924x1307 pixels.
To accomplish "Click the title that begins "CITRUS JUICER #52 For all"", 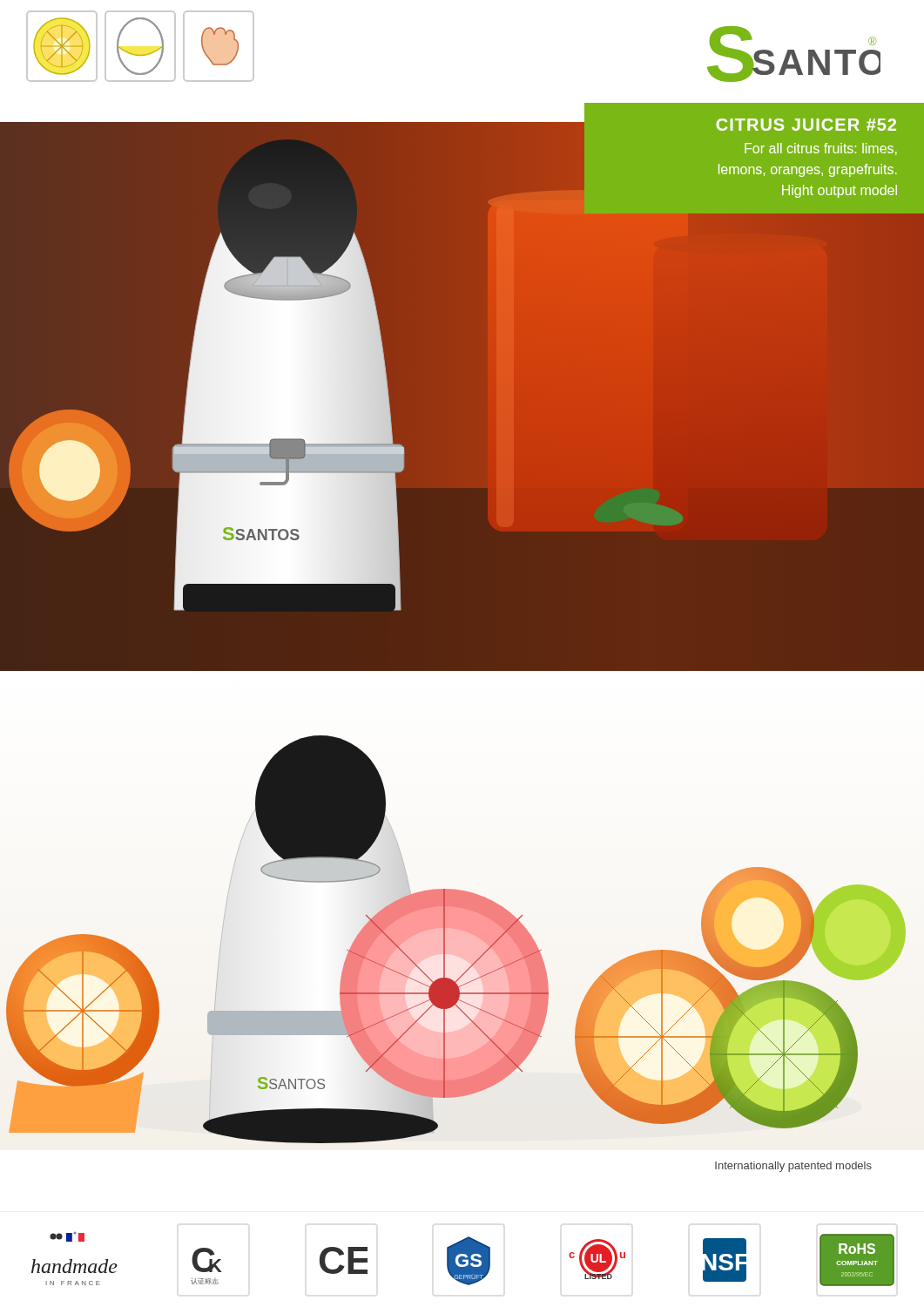I will pos(754,158).
